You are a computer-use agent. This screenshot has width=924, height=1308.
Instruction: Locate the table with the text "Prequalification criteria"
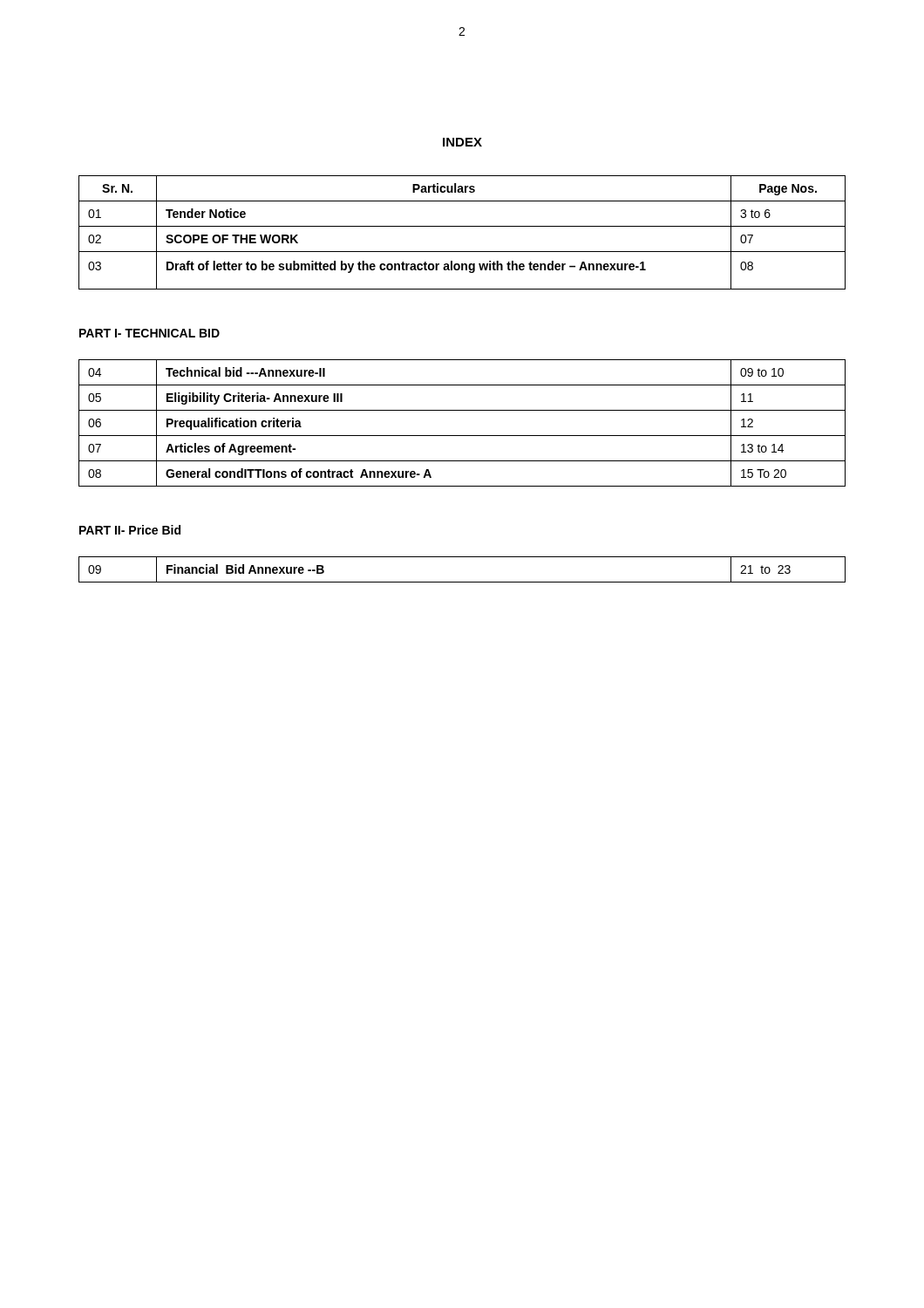tap(462, 423)
